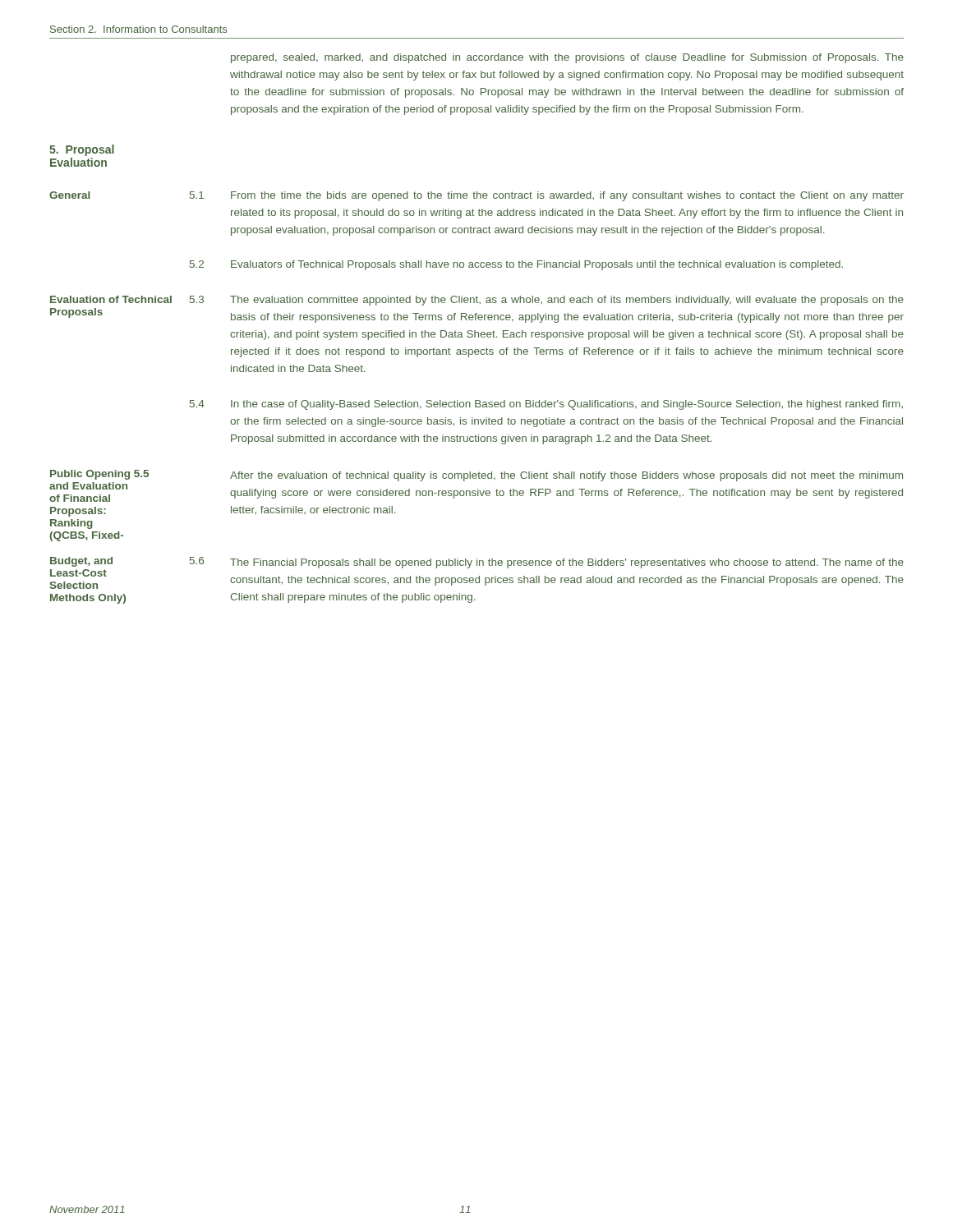Find the text starting "5. ProposalEvaluation"

(x=82, y=150)
